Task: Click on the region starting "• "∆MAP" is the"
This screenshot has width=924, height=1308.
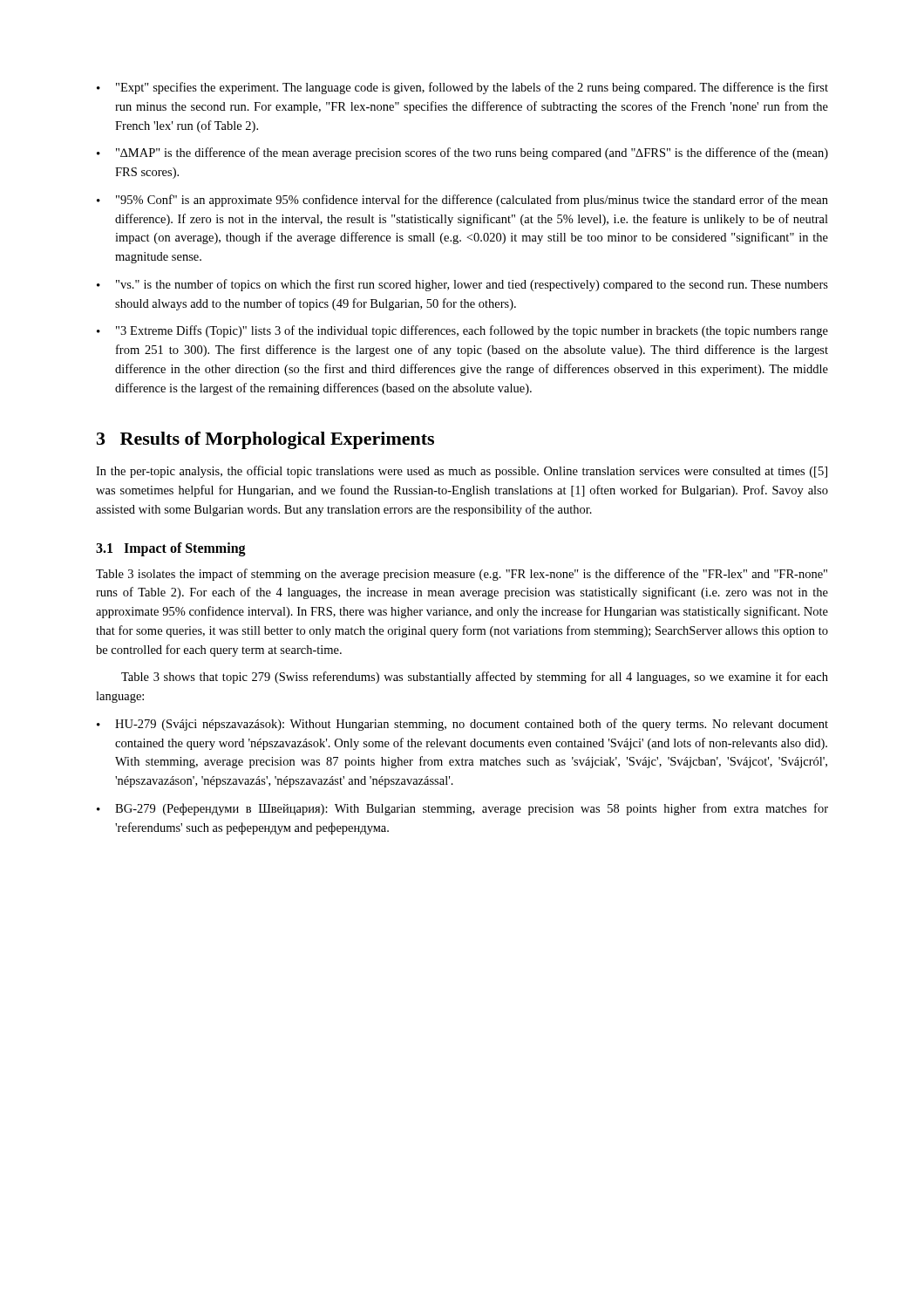Action: click(x=462, y=163)
